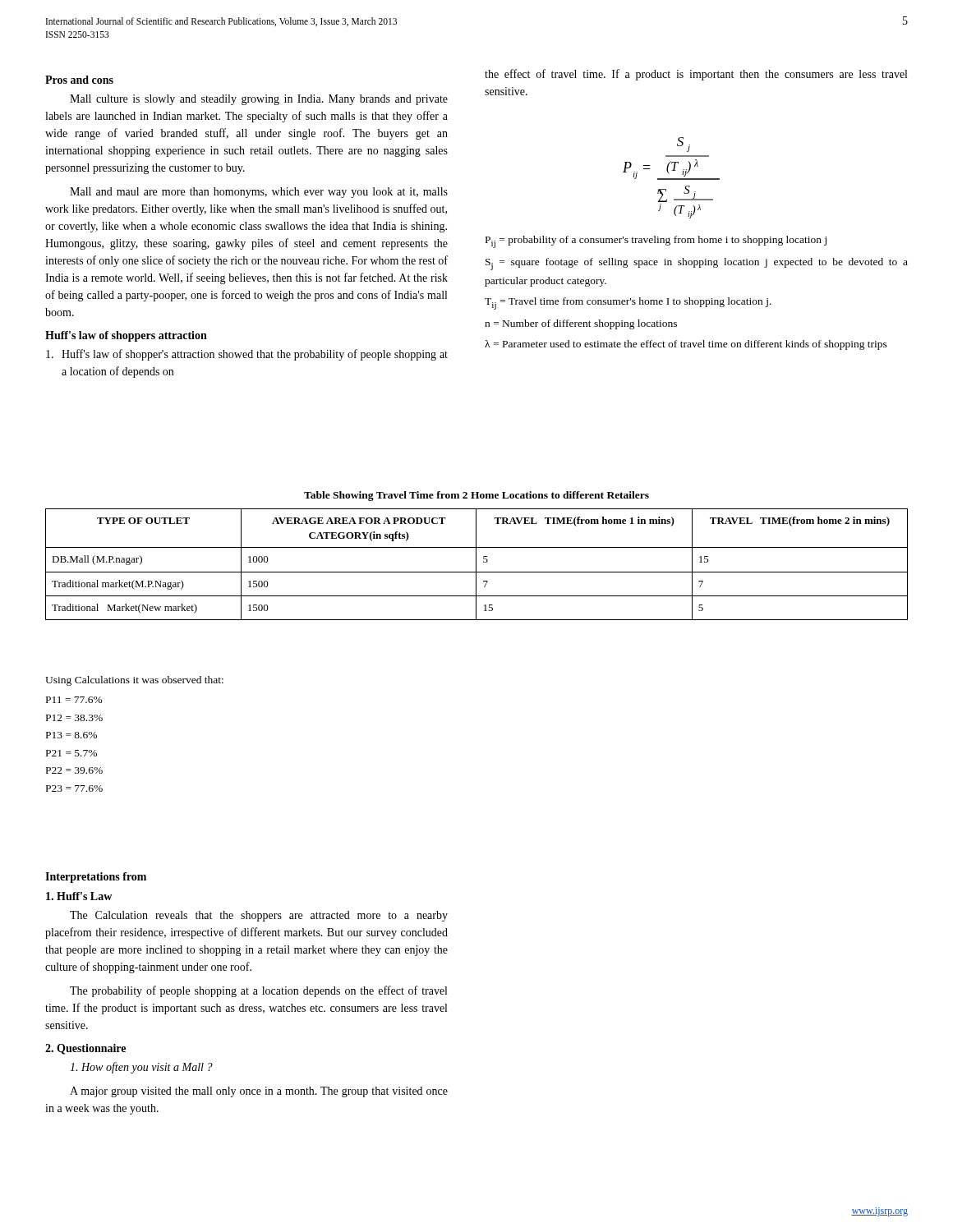Locate the block starting "How often you"
Viewport: 953px width, 1232px height.
(141, 1068)
